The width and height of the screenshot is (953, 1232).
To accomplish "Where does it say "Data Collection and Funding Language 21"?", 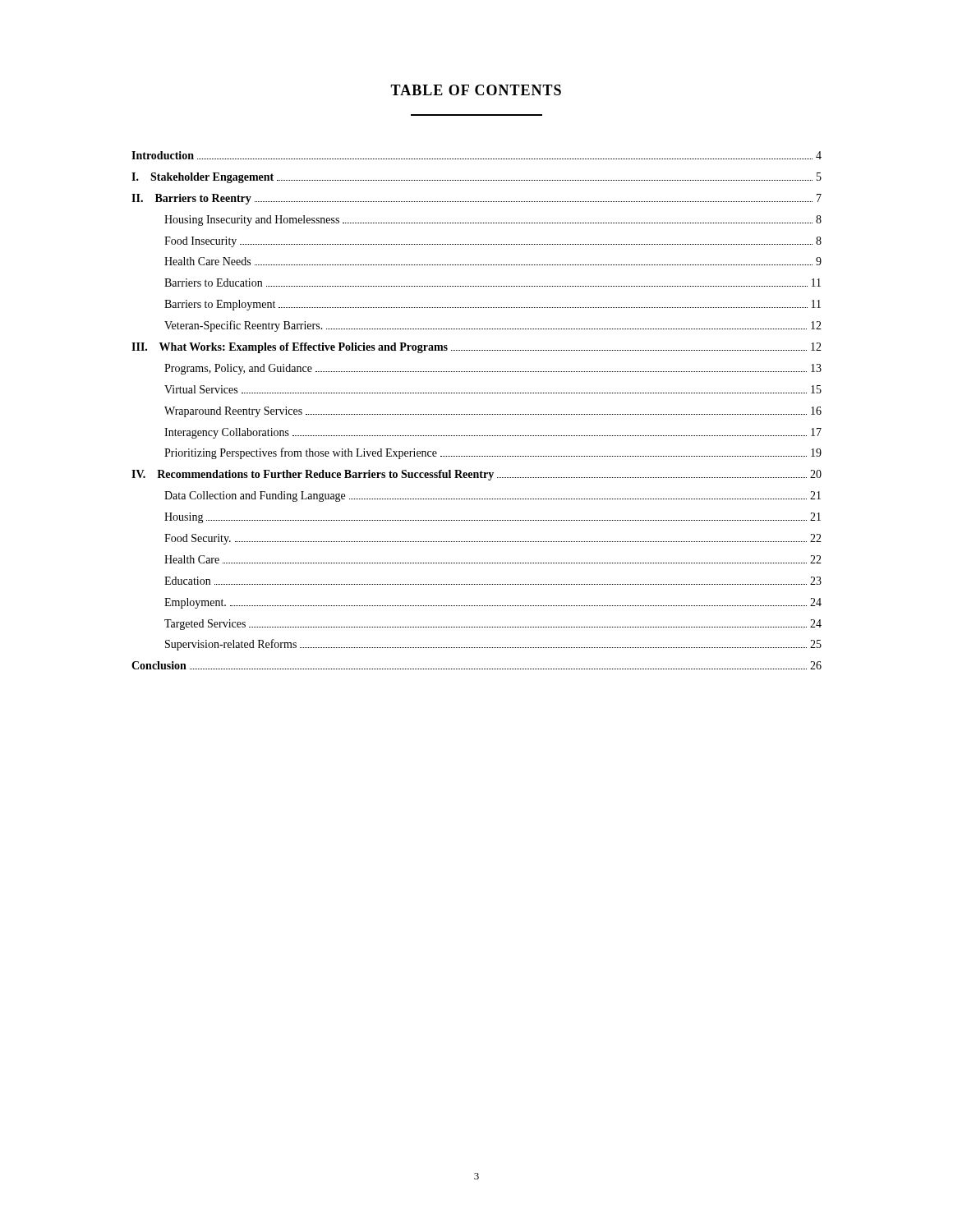I will click(x=493, y=496).
